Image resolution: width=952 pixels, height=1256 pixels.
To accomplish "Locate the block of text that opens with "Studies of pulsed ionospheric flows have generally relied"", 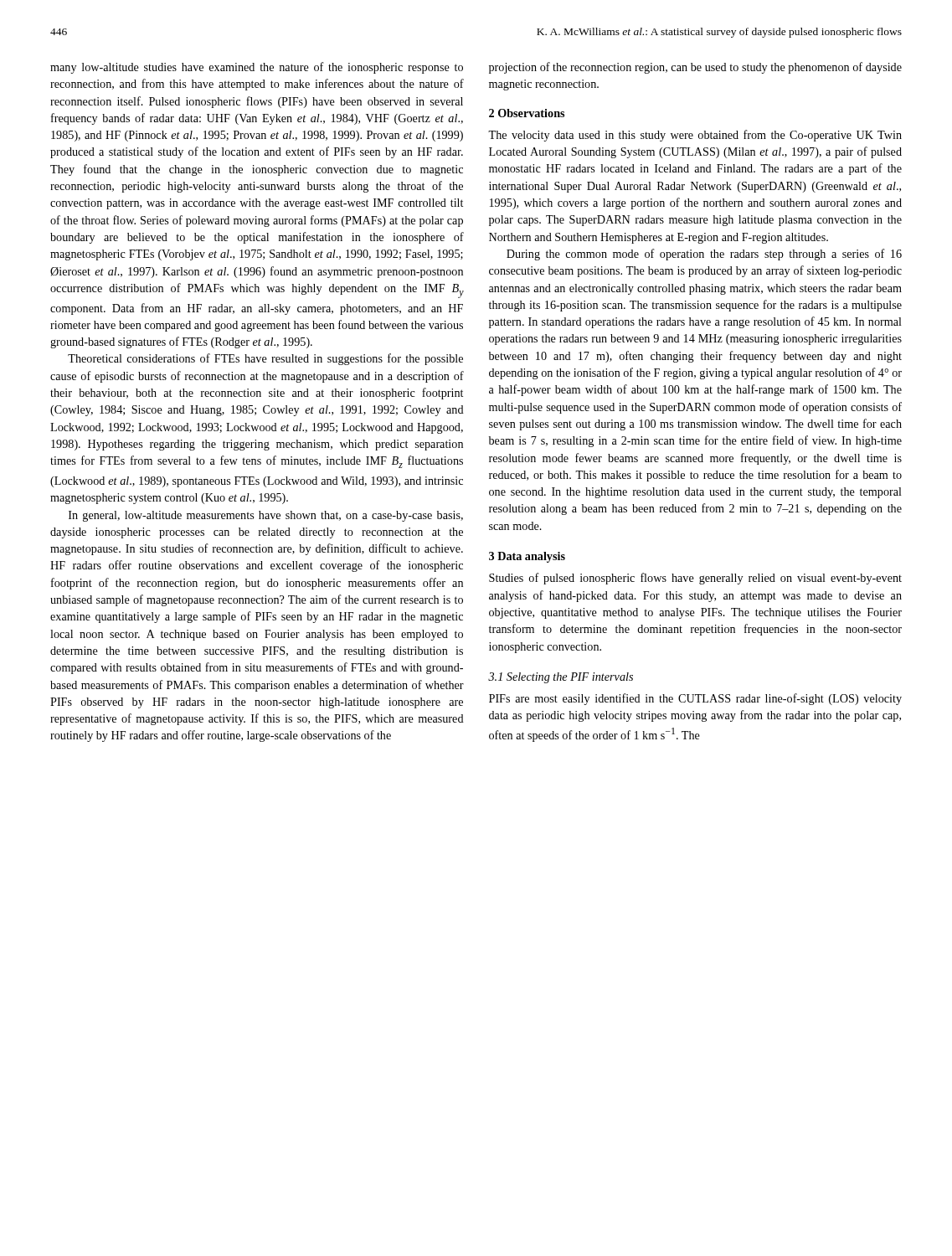I will (x=695, y=612).
